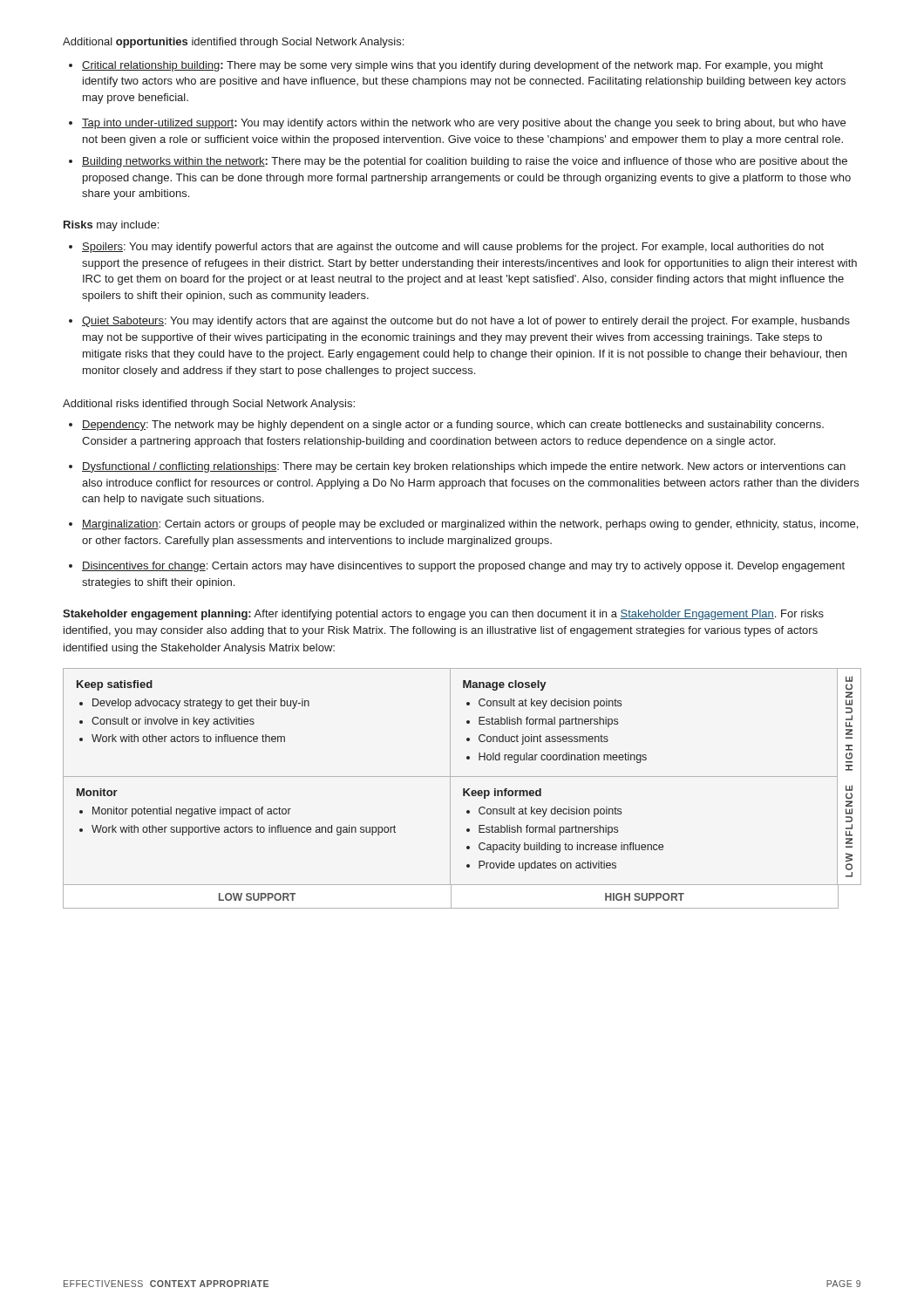Viewport: 924px width, 1308px height.
Task: Click on the list item with the text "Critical relationship building: There may be some very"
Action: pos(462,82)
